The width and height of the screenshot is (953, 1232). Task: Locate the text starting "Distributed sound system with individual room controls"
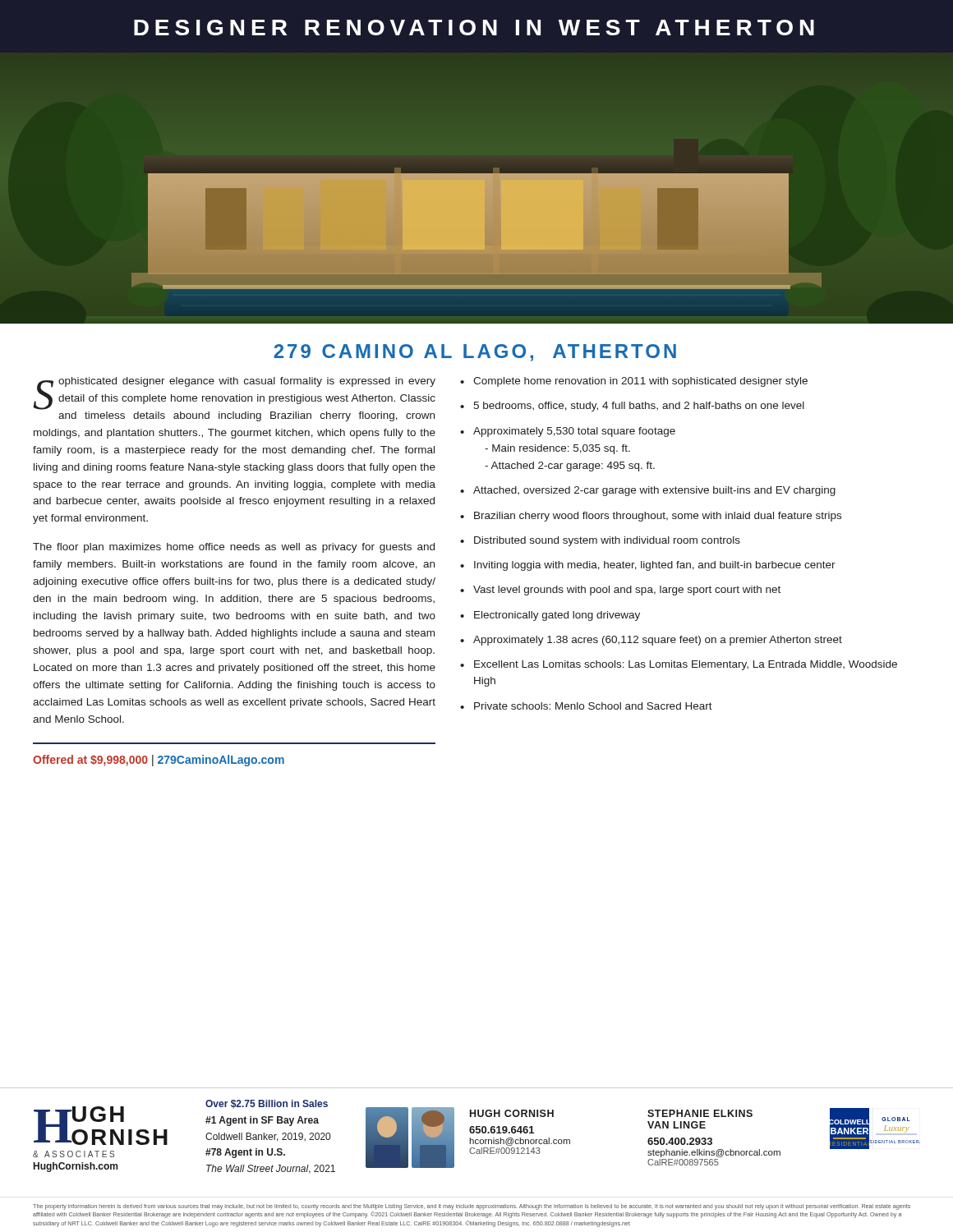point(607,540)
